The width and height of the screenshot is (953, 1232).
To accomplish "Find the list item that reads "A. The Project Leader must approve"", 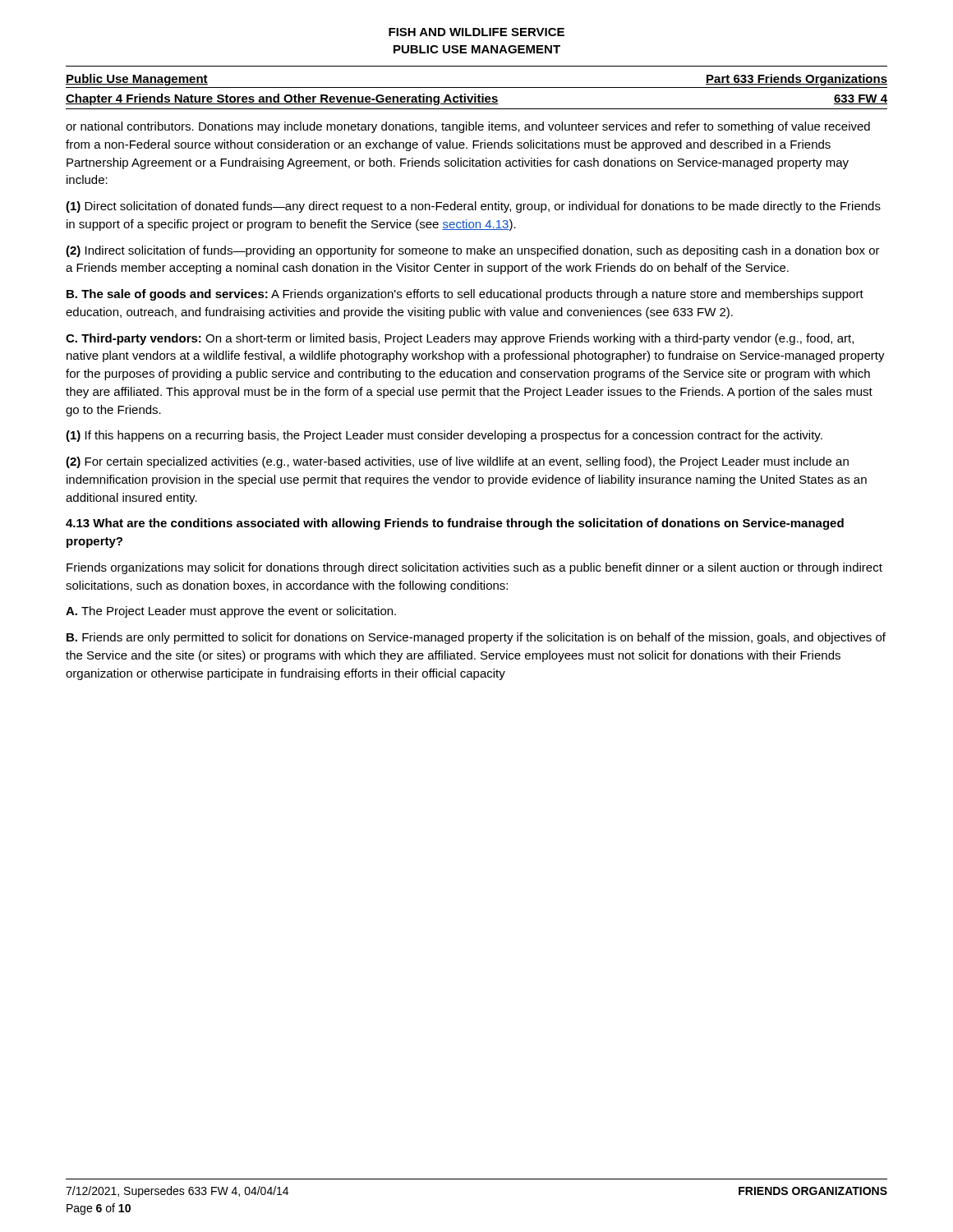I will [x=231, y=611].
